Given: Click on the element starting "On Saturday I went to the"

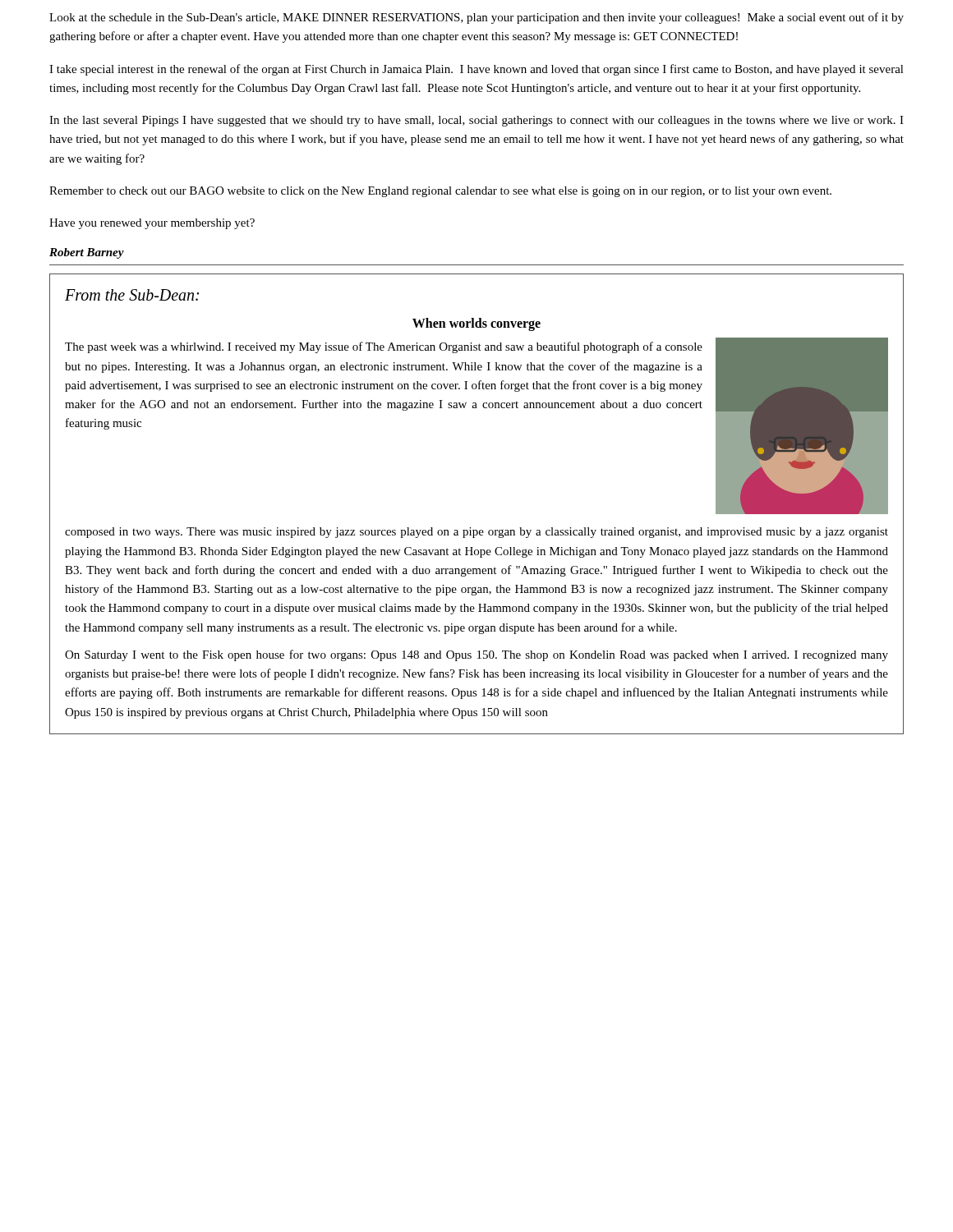Looking at the screenshot, I should click(476, 683).
